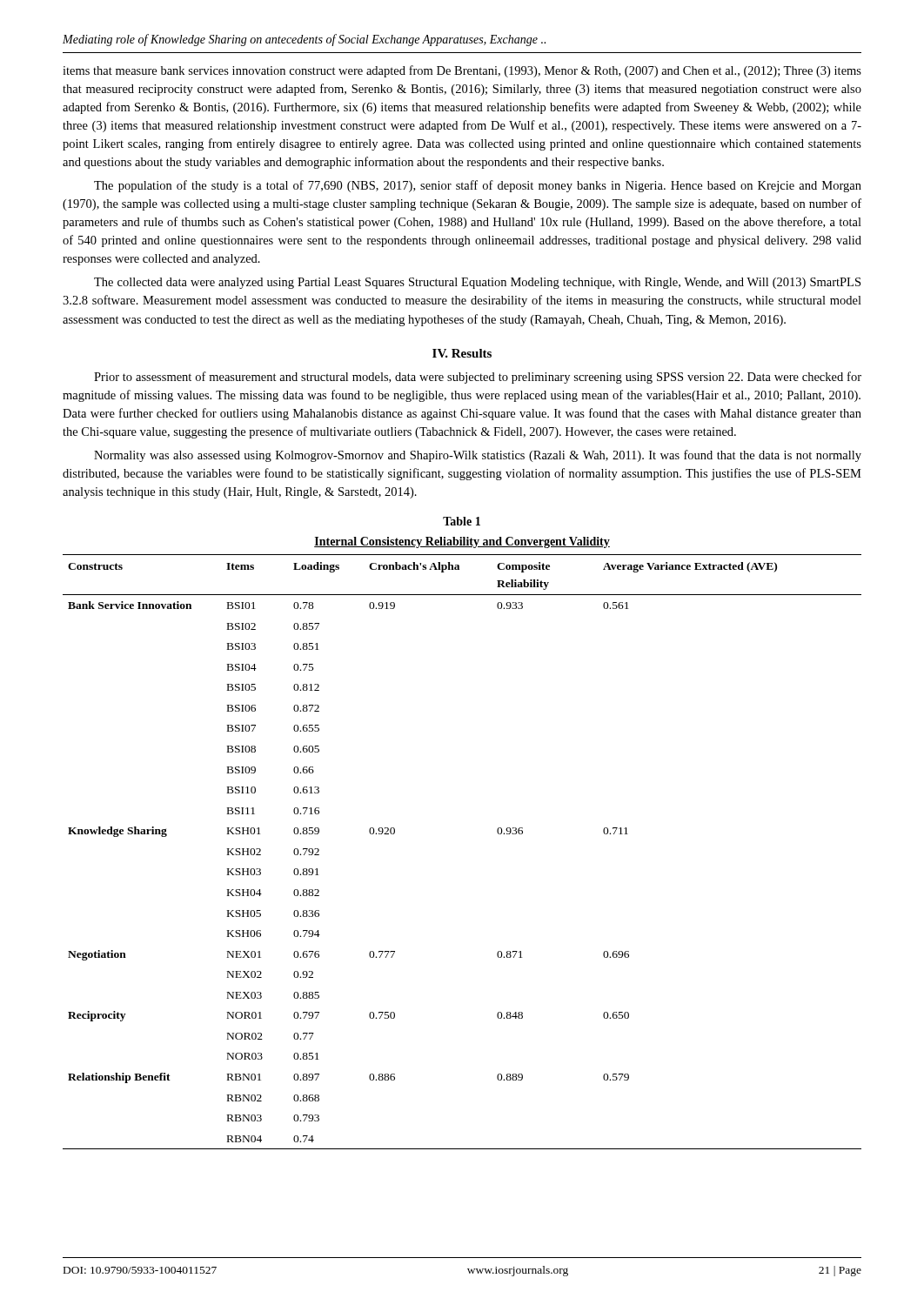Locate the section header with the text "IV. Results"
The width and height of the screenshot is (924, 1305).
(x=462, y=353)
